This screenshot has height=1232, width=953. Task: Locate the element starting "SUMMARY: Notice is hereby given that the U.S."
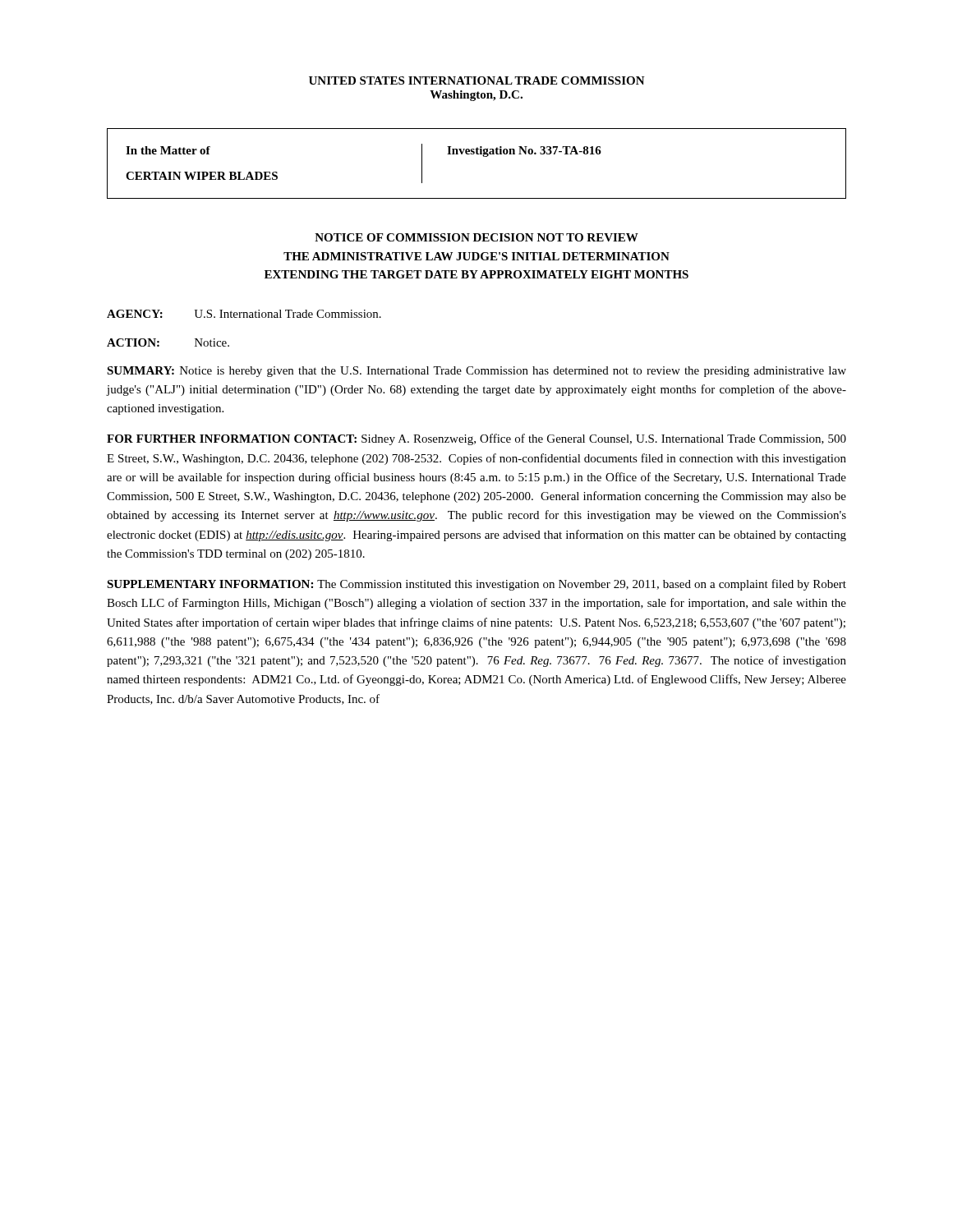(x=476, y=389)
